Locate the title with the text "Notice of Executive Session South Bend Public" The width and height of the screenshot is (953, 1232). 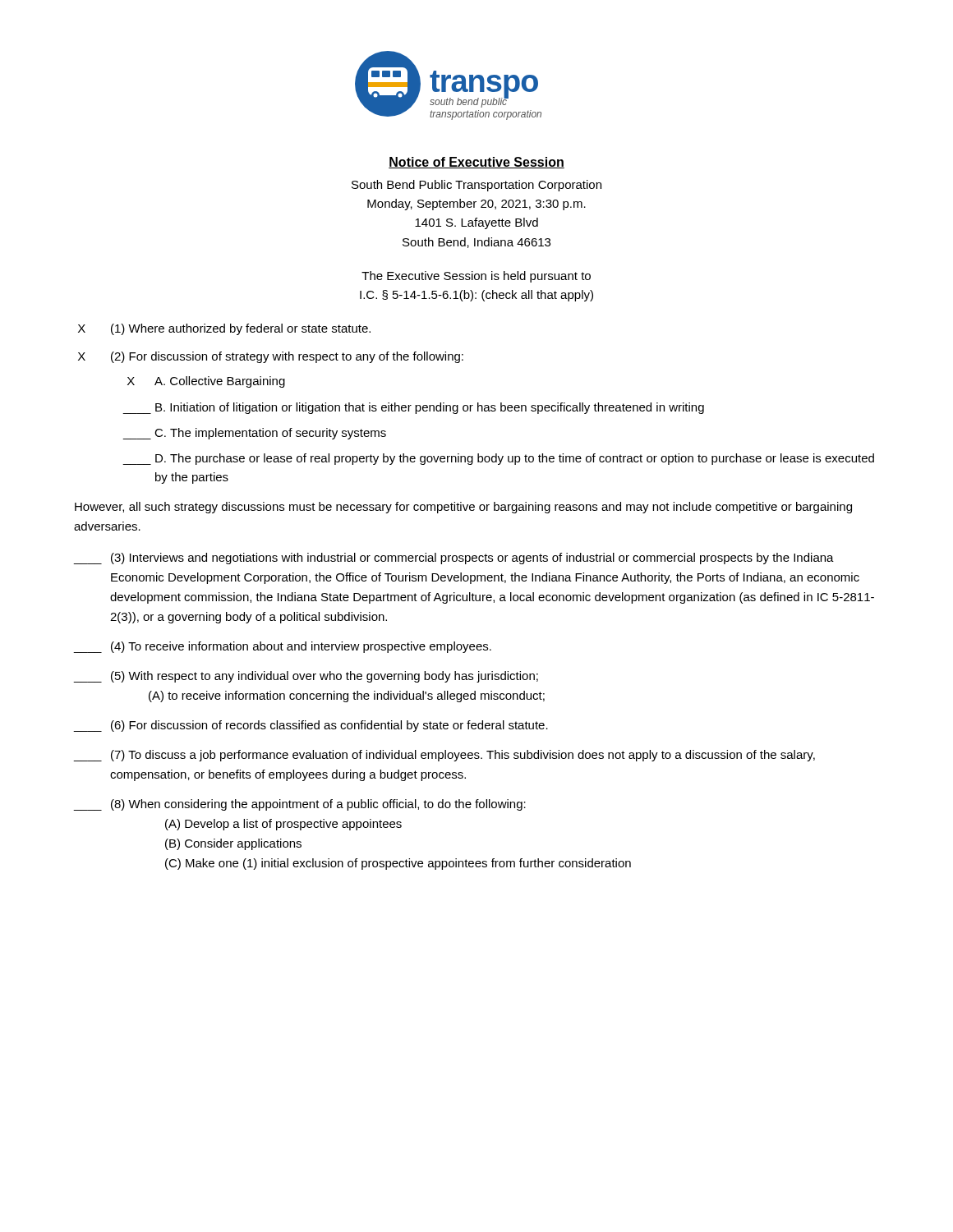[476, 201]
